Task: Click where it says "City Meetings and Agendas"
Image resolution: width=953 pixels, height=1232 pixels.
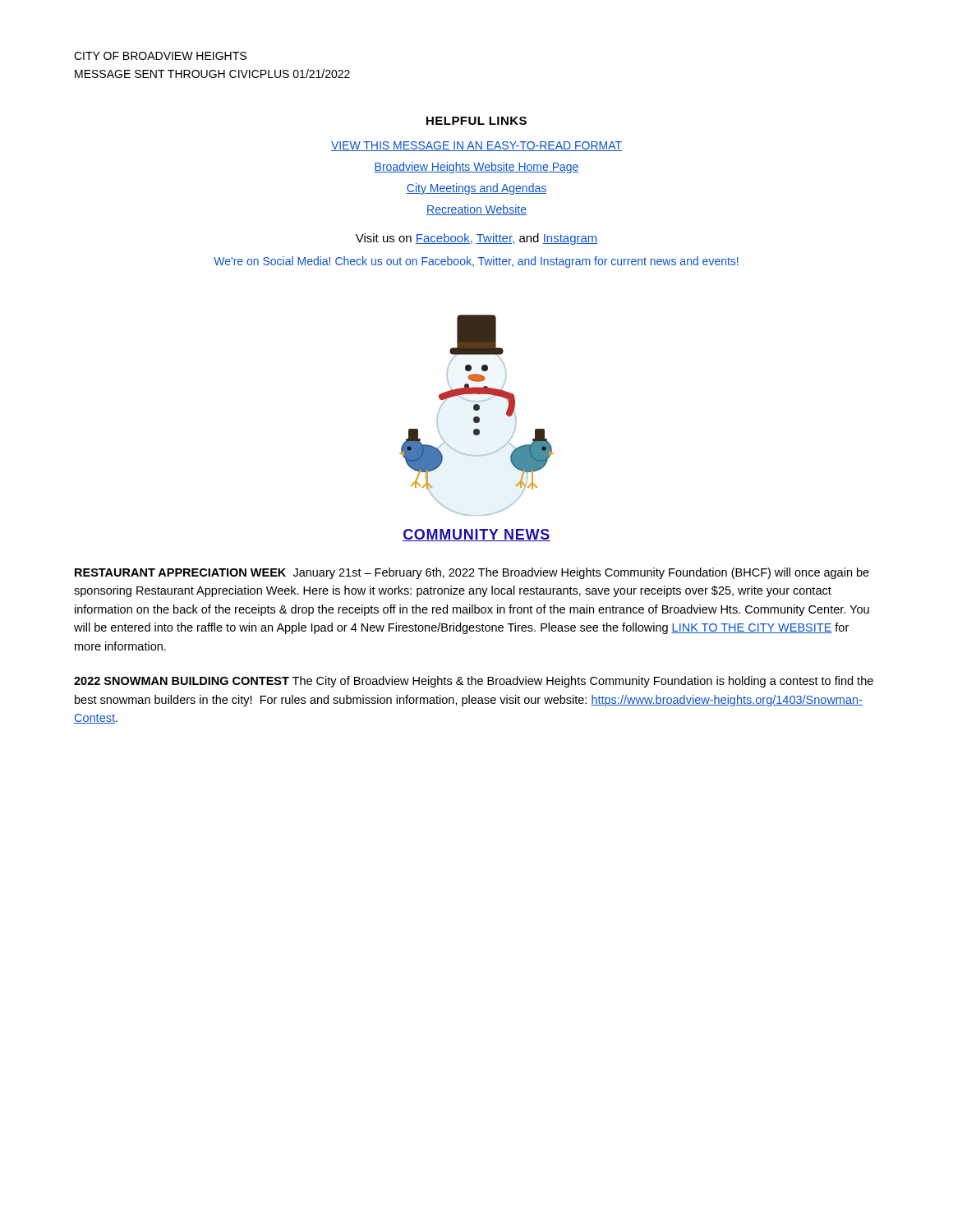Action: (x=476, y=188)
